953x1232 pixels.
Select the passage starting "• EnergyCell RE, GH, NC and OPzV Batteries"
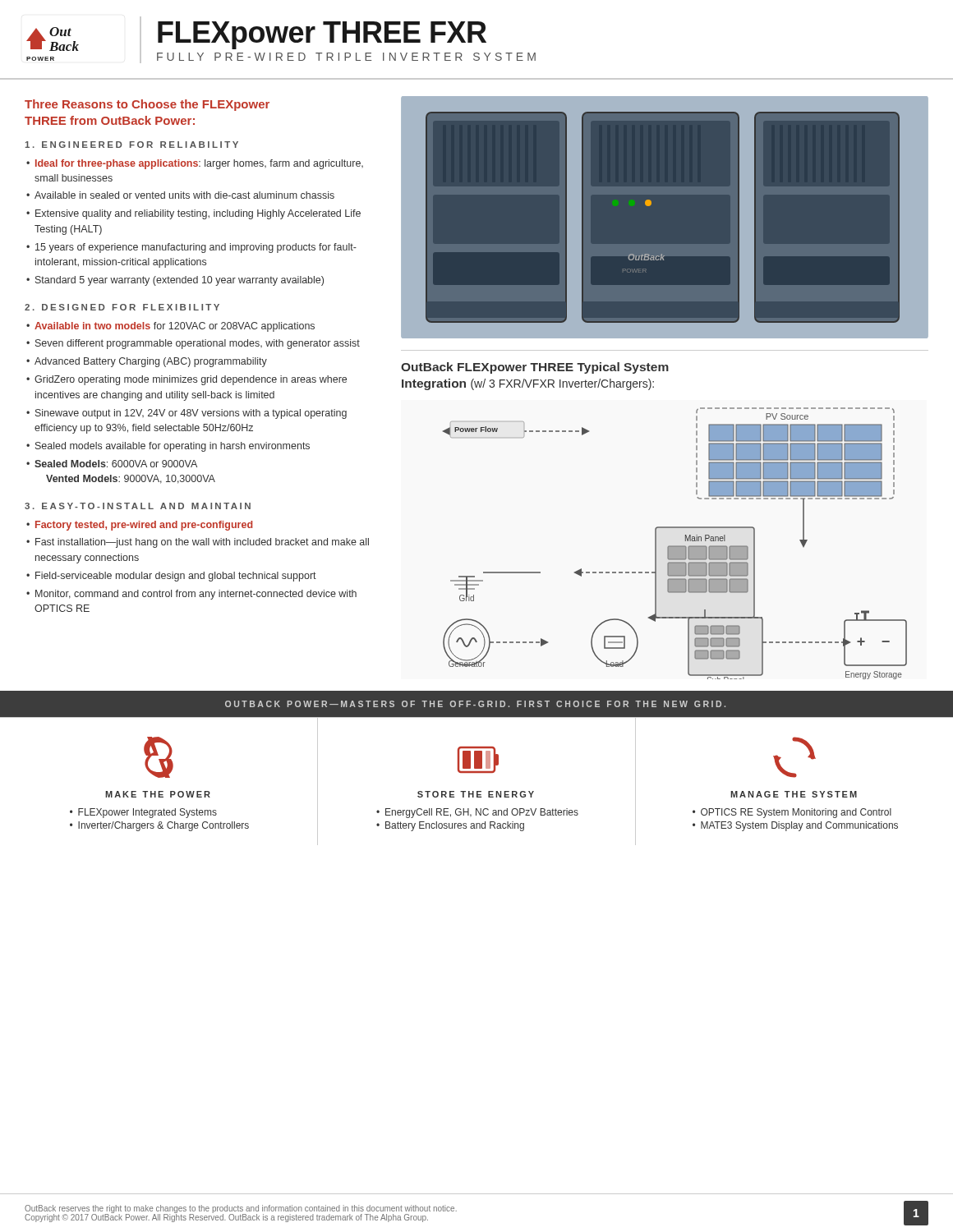477,813
